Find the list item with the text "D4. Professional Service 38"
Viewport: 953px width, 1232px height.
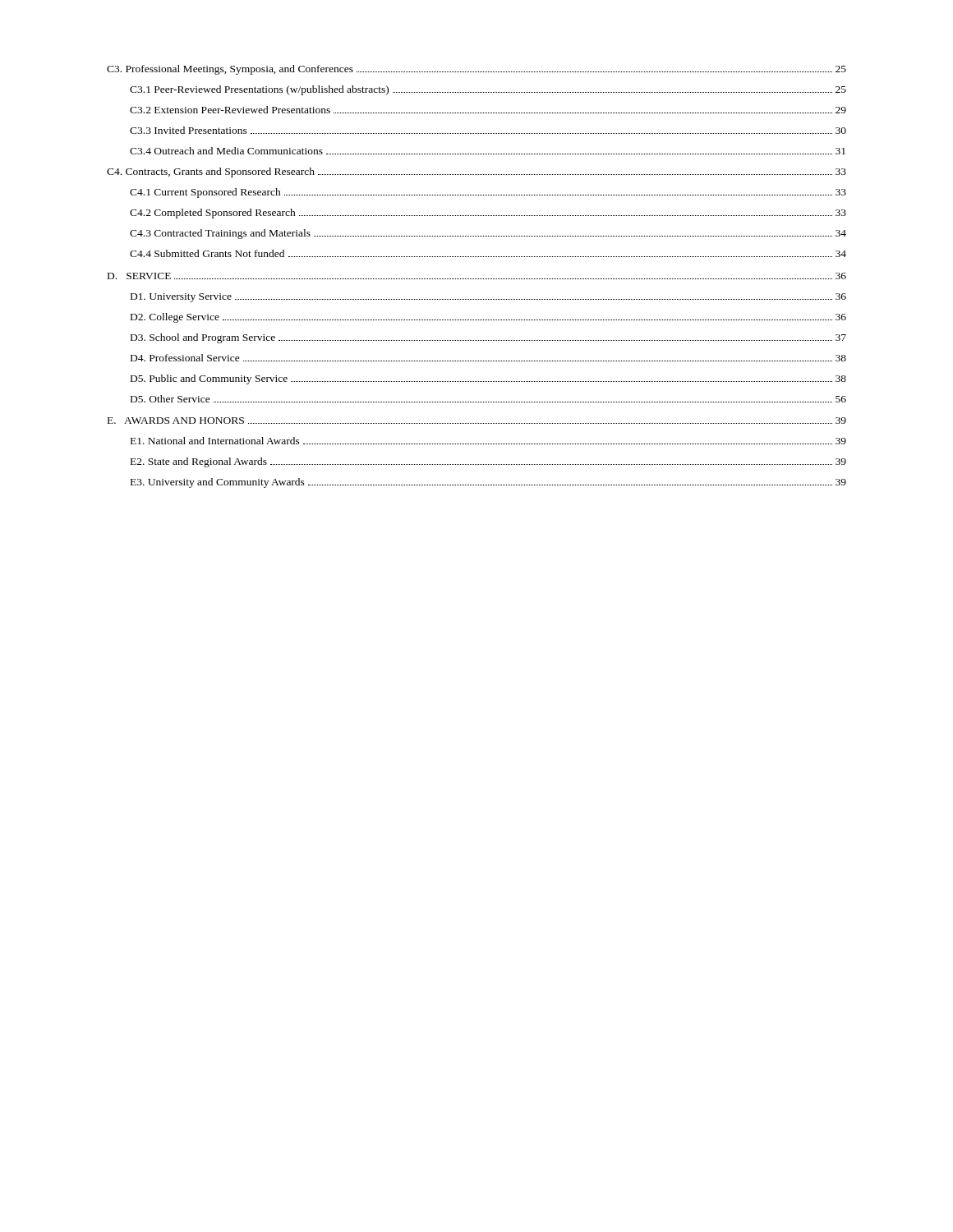pos(488,358)
